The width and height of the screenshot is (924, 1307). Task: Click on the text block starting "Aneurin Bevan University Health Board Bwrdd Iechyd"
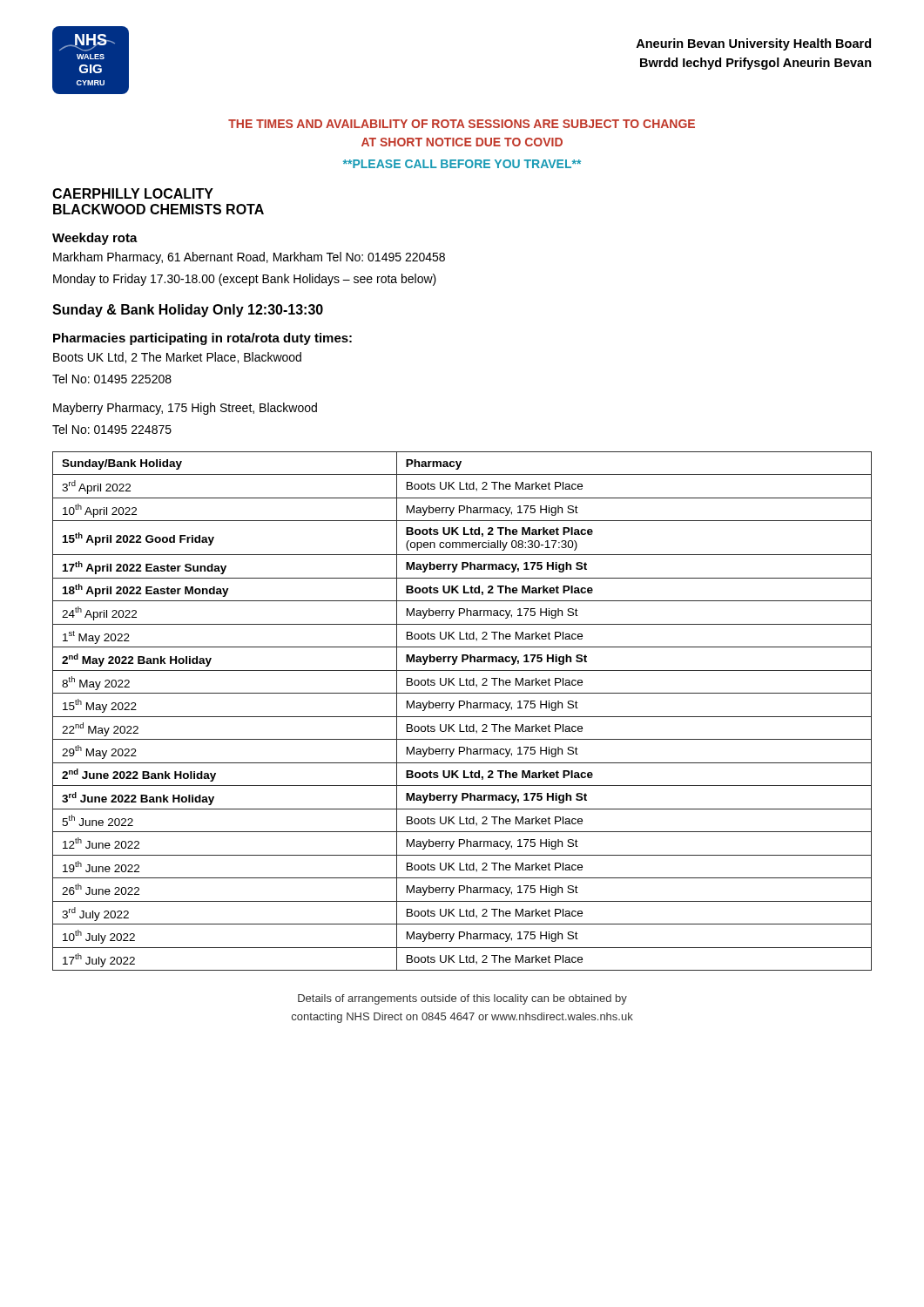click(x=754, y=53)
